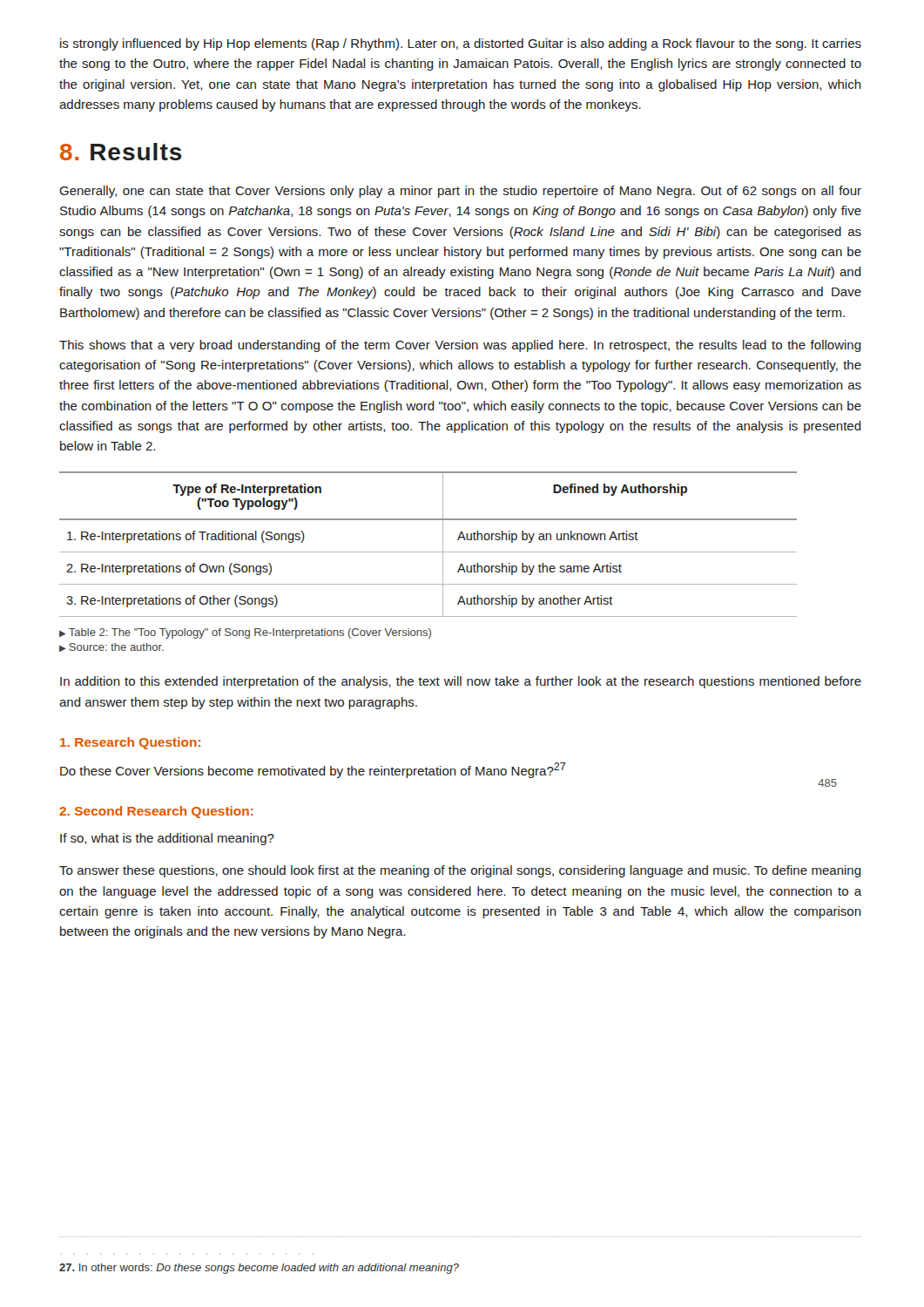Point to the text starting "In addition to this extended"
This screenshot has height=1307, width=924.
[x=460, y=691]
